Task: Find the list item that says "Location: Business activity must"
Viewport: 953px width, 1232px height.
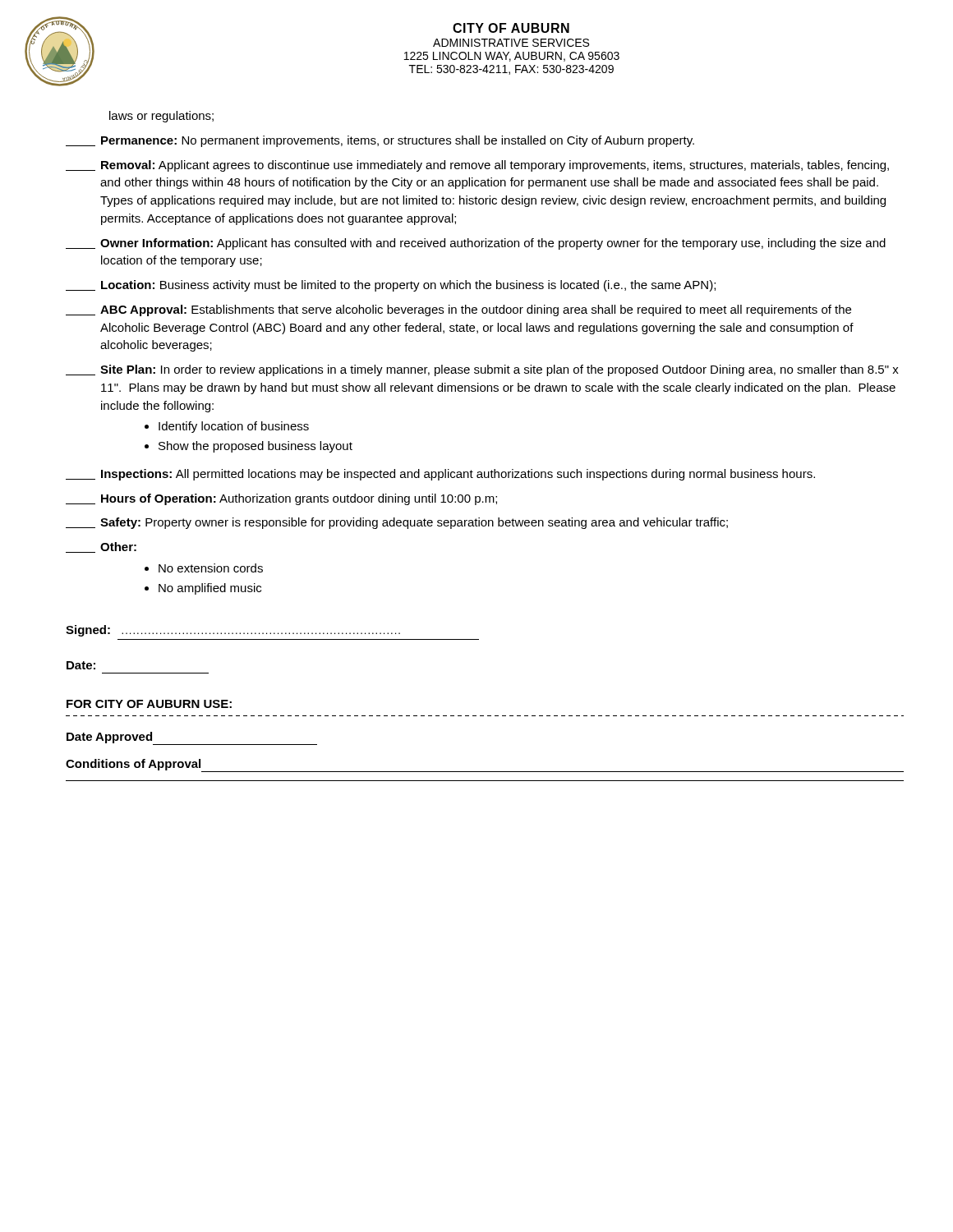Action: tap(485, 285)
